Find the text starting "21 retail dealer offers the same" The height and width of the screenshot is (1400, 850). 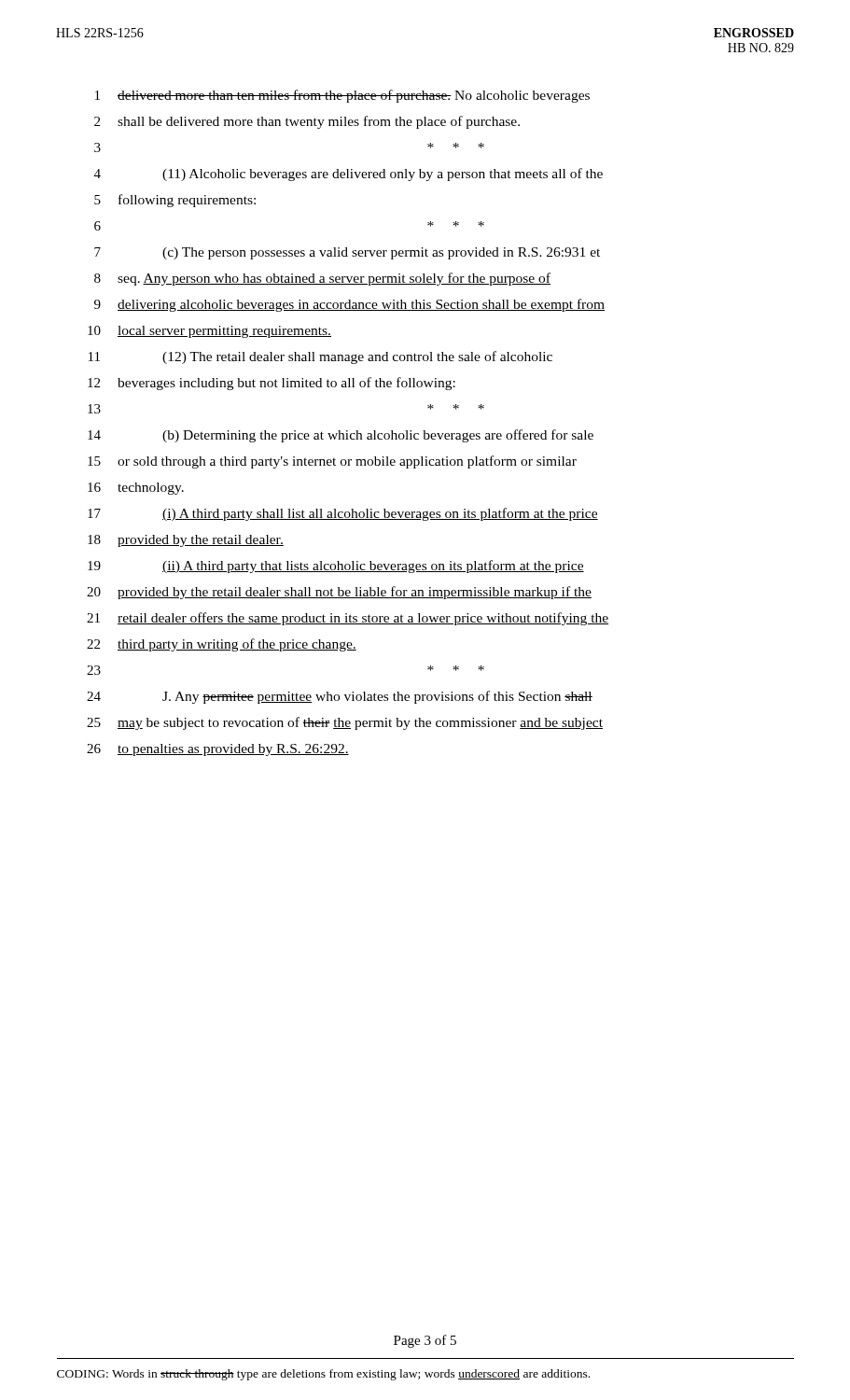click(x=425, y=618)
